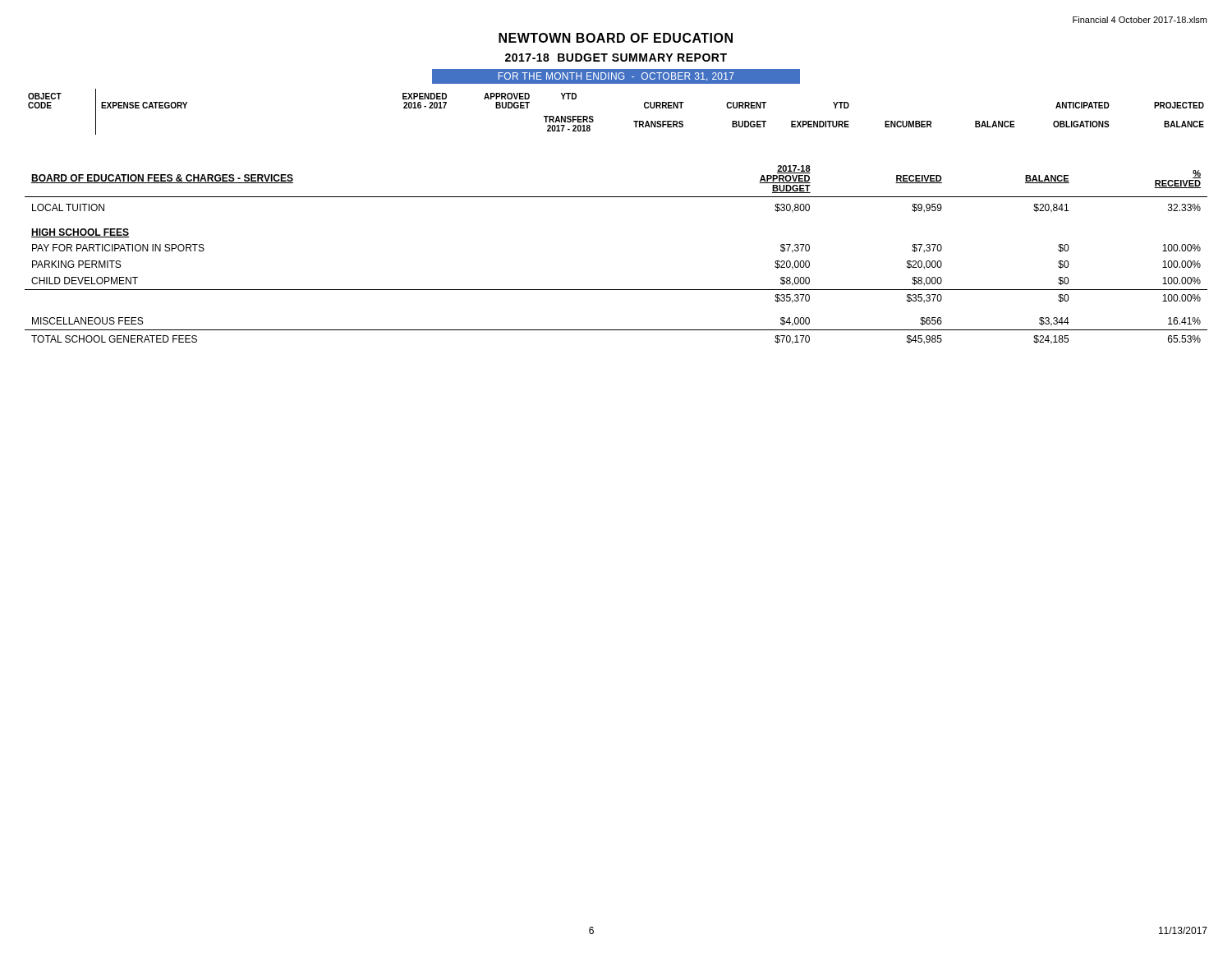Find the table that mentions "EXPENSE CATEGORY"
This screenshot has width=1232, height=953.
[616, 112]
